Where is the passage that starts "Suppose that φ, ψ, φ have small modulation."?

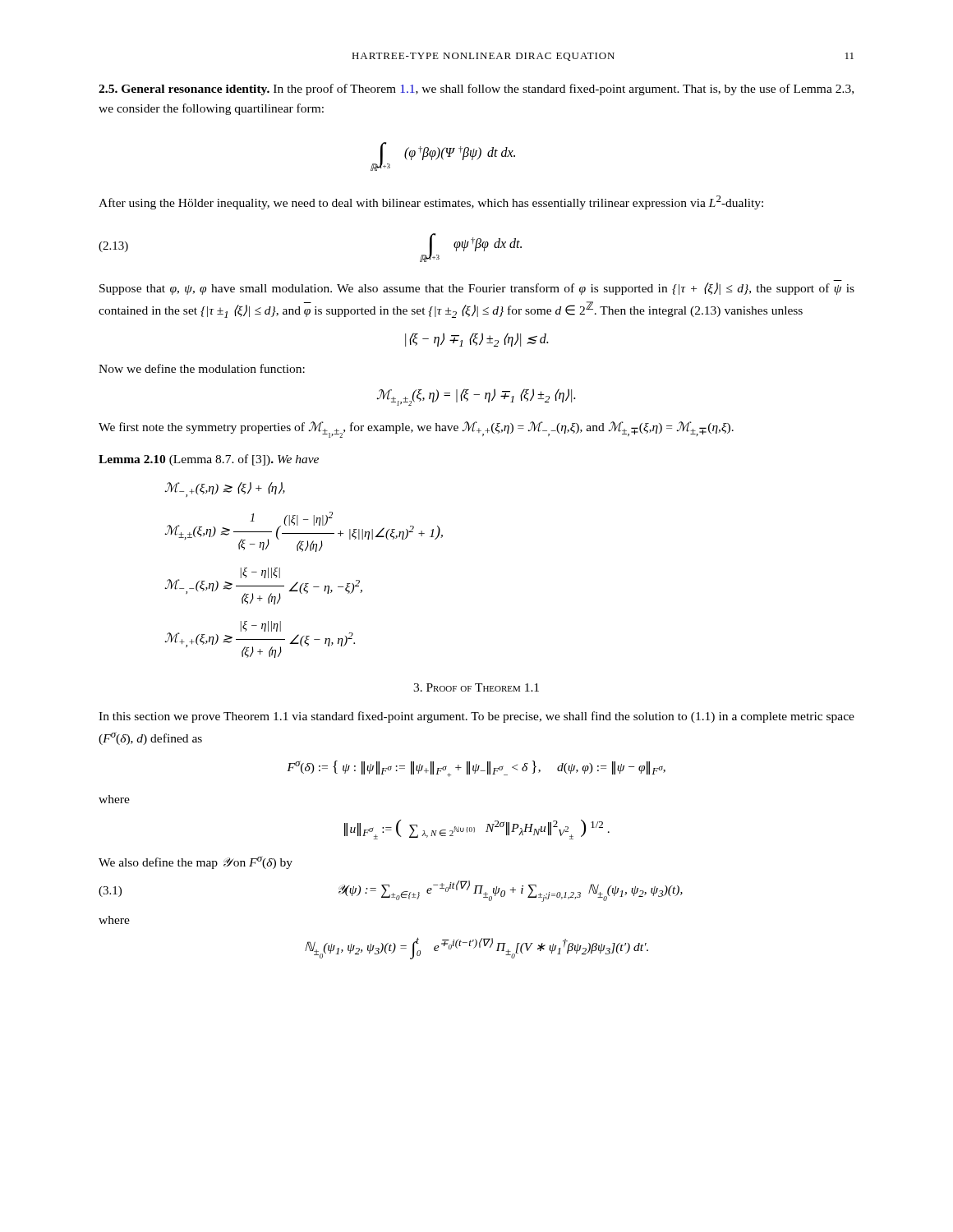[476, 301]
